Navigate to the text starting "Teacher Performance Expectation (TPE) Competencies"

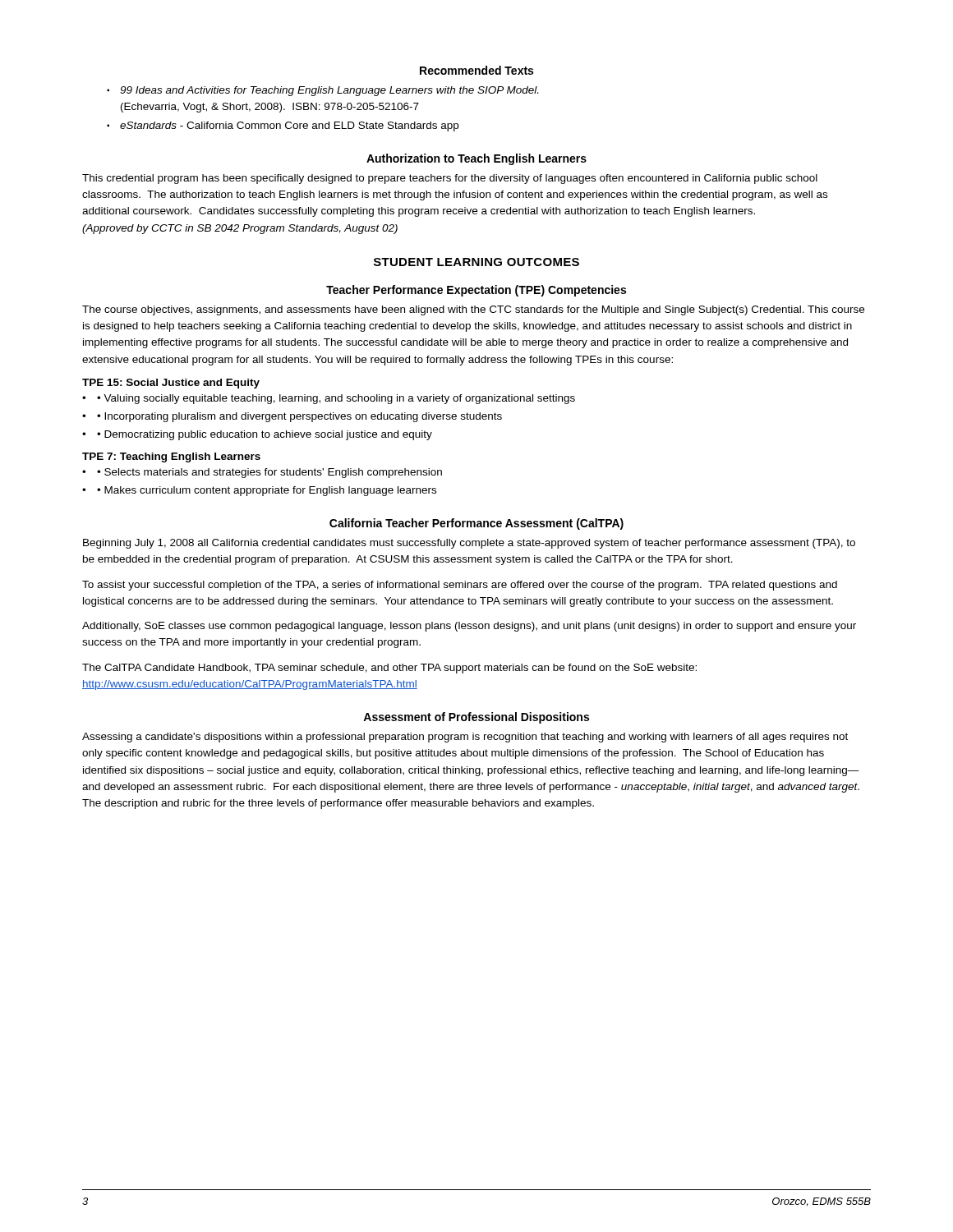476,290
